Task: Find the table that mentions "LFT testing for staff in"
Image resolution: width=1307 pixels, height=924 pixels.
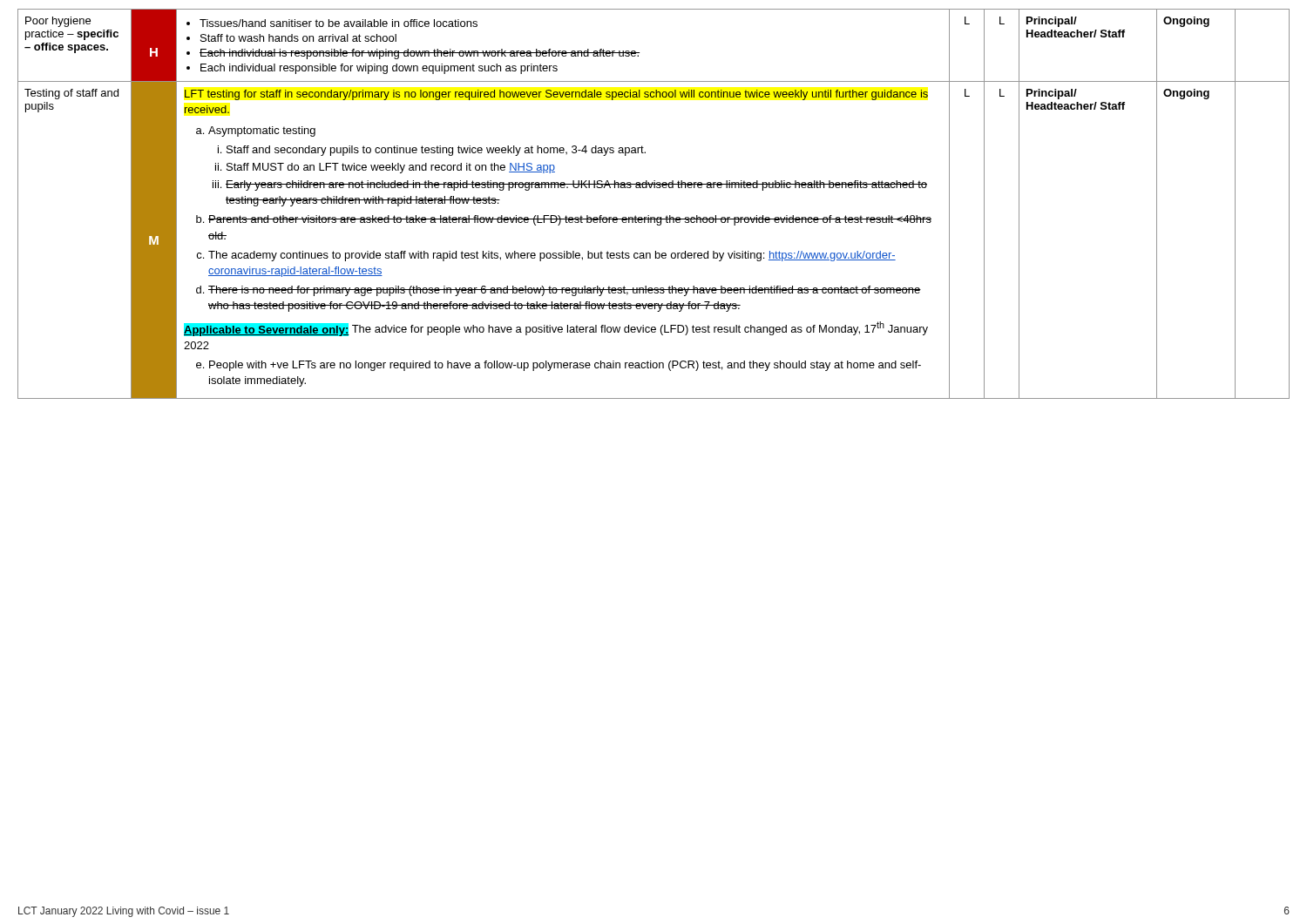Action: click(654, 204)
